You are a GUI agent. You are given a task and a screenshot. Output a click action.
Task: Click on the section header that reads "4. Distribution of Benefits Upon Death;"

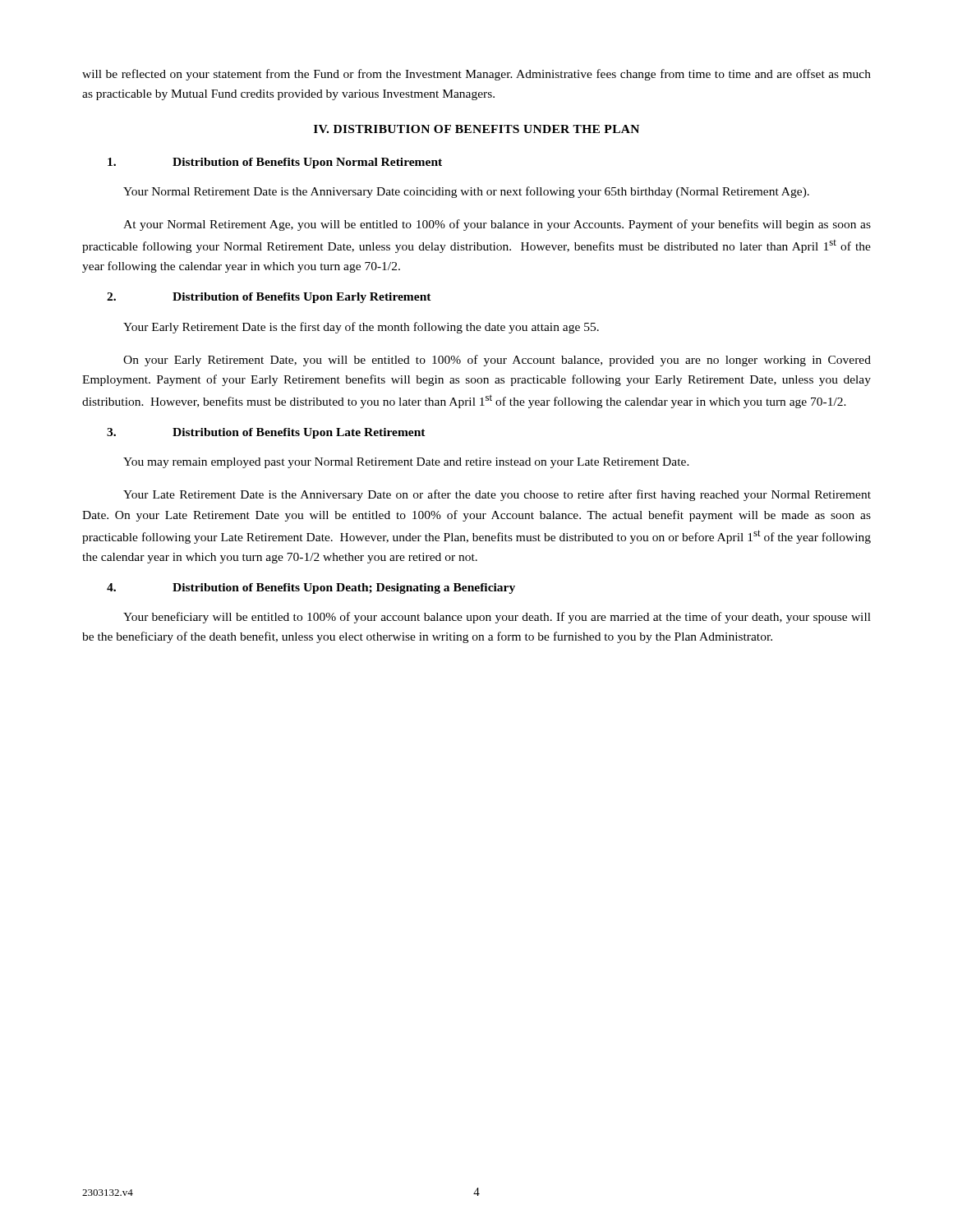coord(476,587)
